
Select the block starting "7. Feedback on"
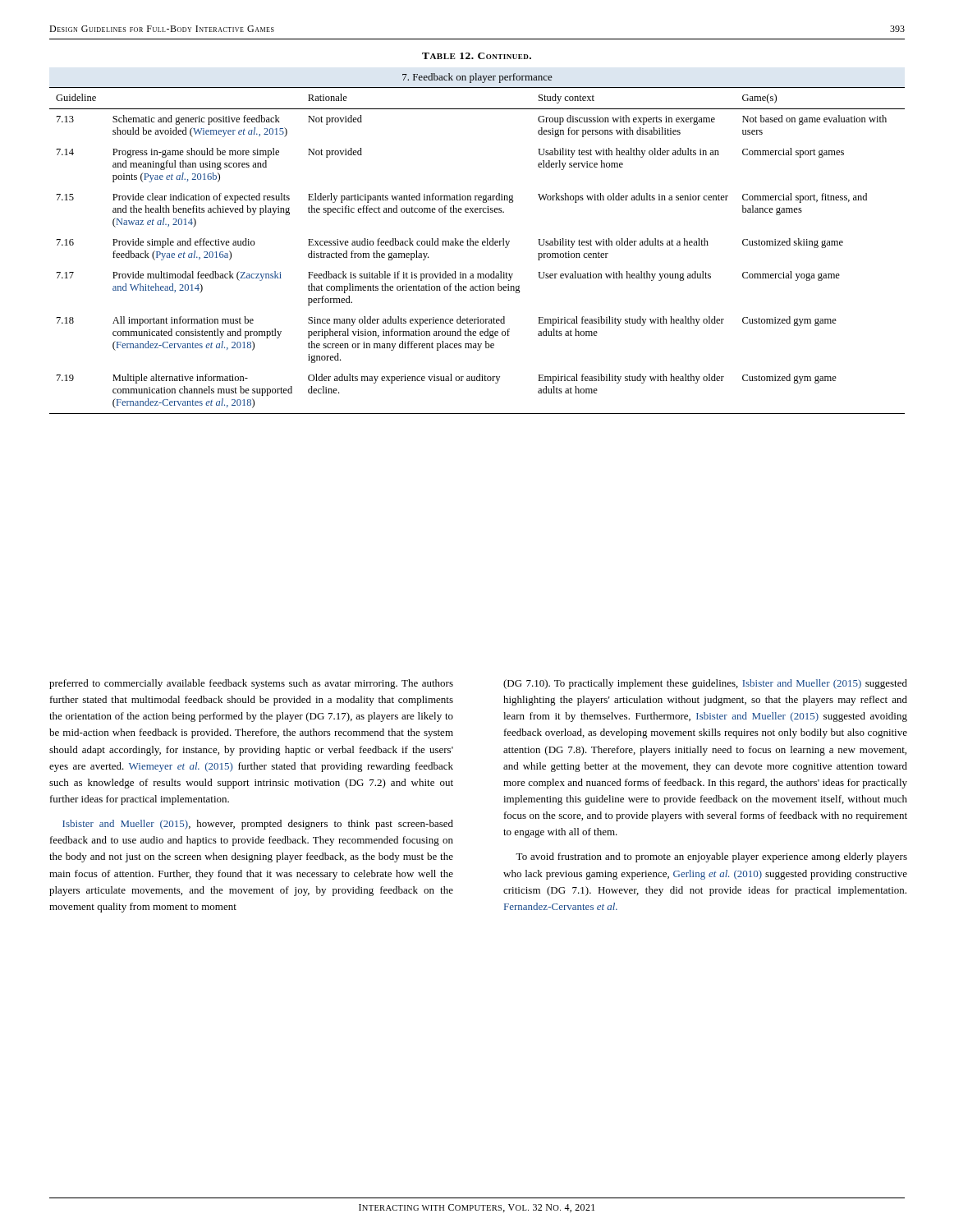coord(477,77)
